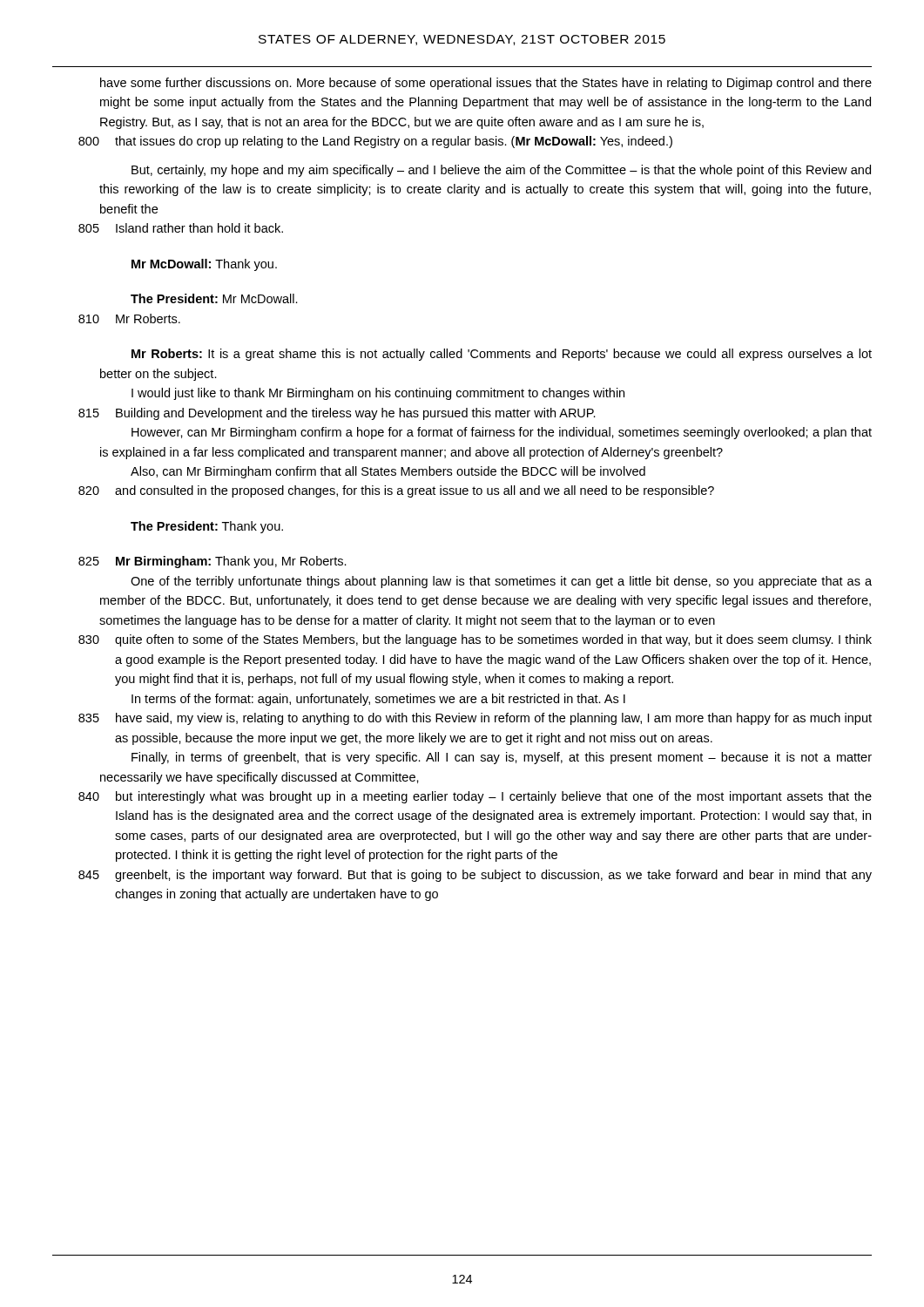This screenshot has width=924, height=1307.
Task: Locate the text block containing "825 Mr Birmingham: Thank you, Mr Roberts. One"
Action: 462,728
